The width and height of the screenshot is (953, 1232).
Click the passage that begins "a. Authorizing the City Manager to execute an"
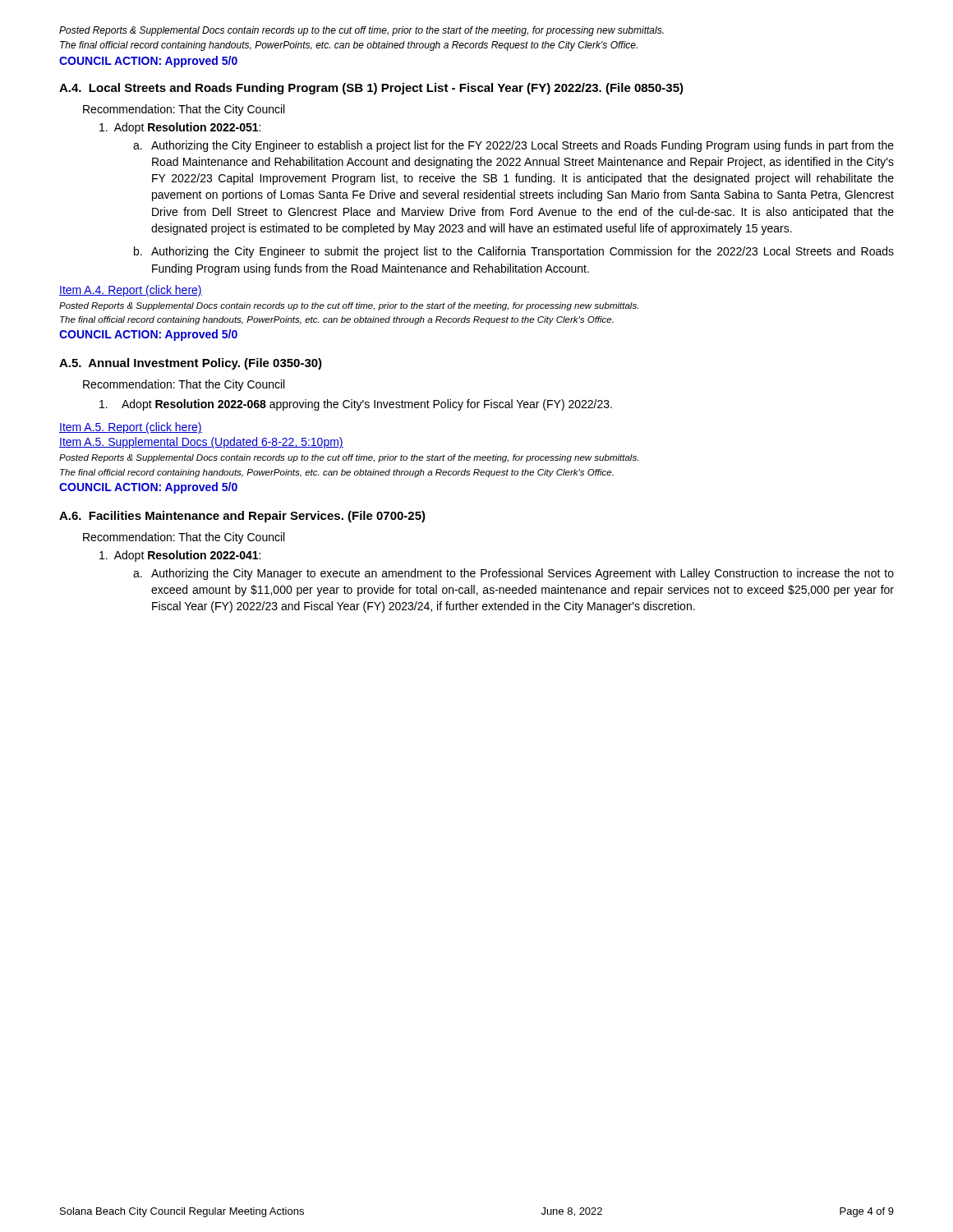[513, 590]
